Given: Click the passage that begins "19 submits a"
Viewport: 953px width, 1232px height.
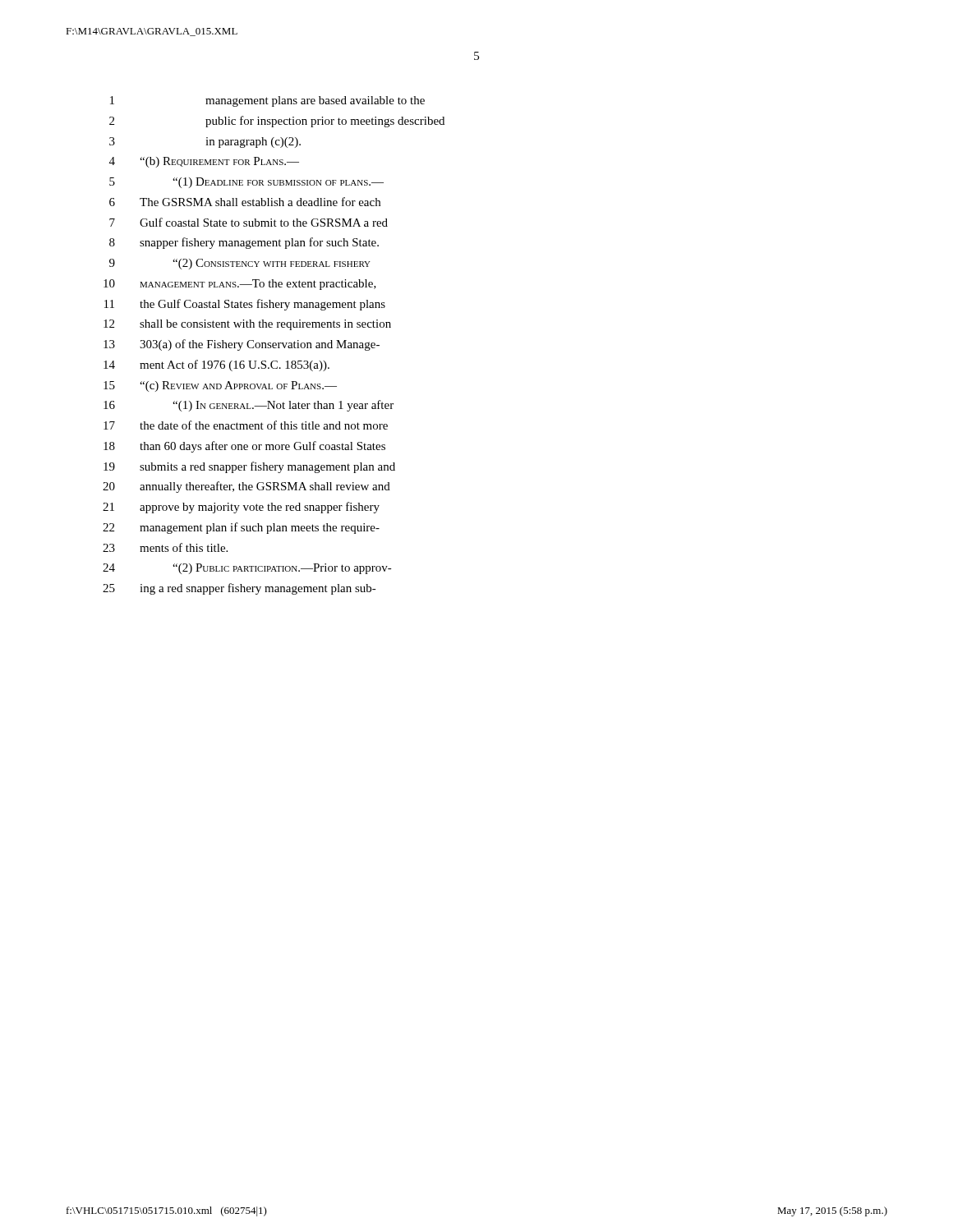Looking at the screenshot, I should click(249, 467).
